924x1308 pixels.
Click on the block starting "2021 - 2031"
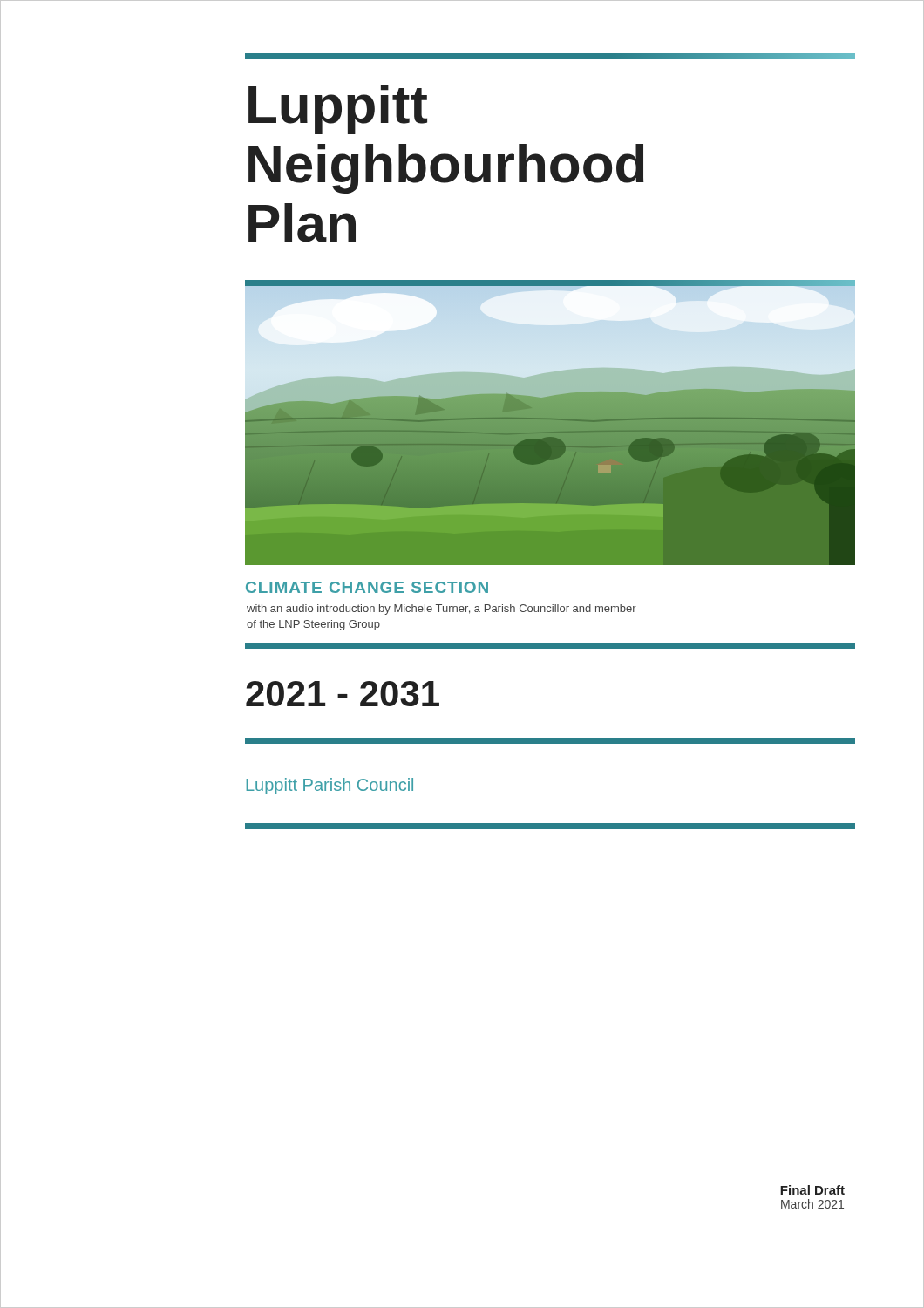coord(343,694)
